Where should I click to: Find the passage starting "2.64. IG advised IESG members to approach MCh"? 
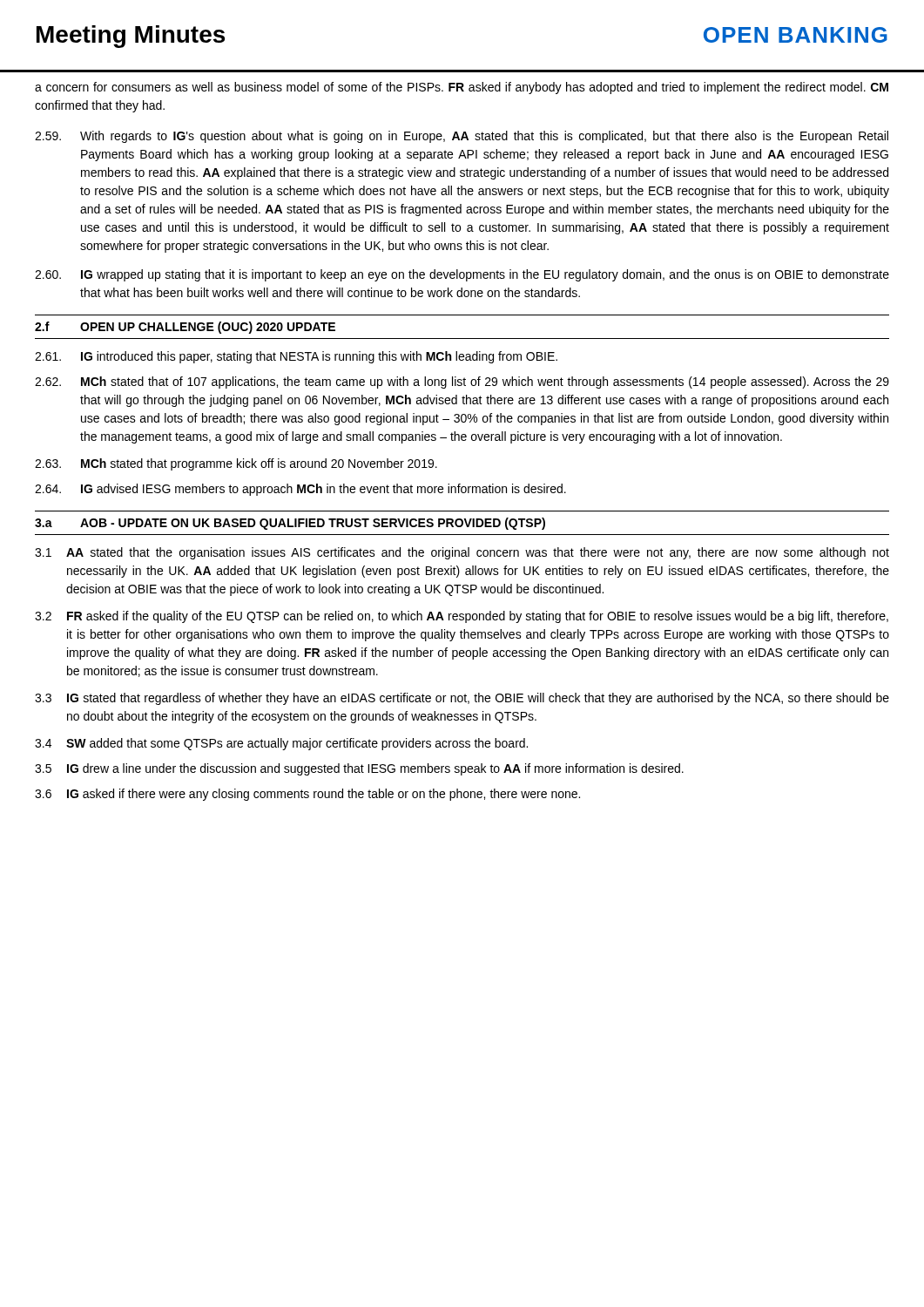coord(462,489)
